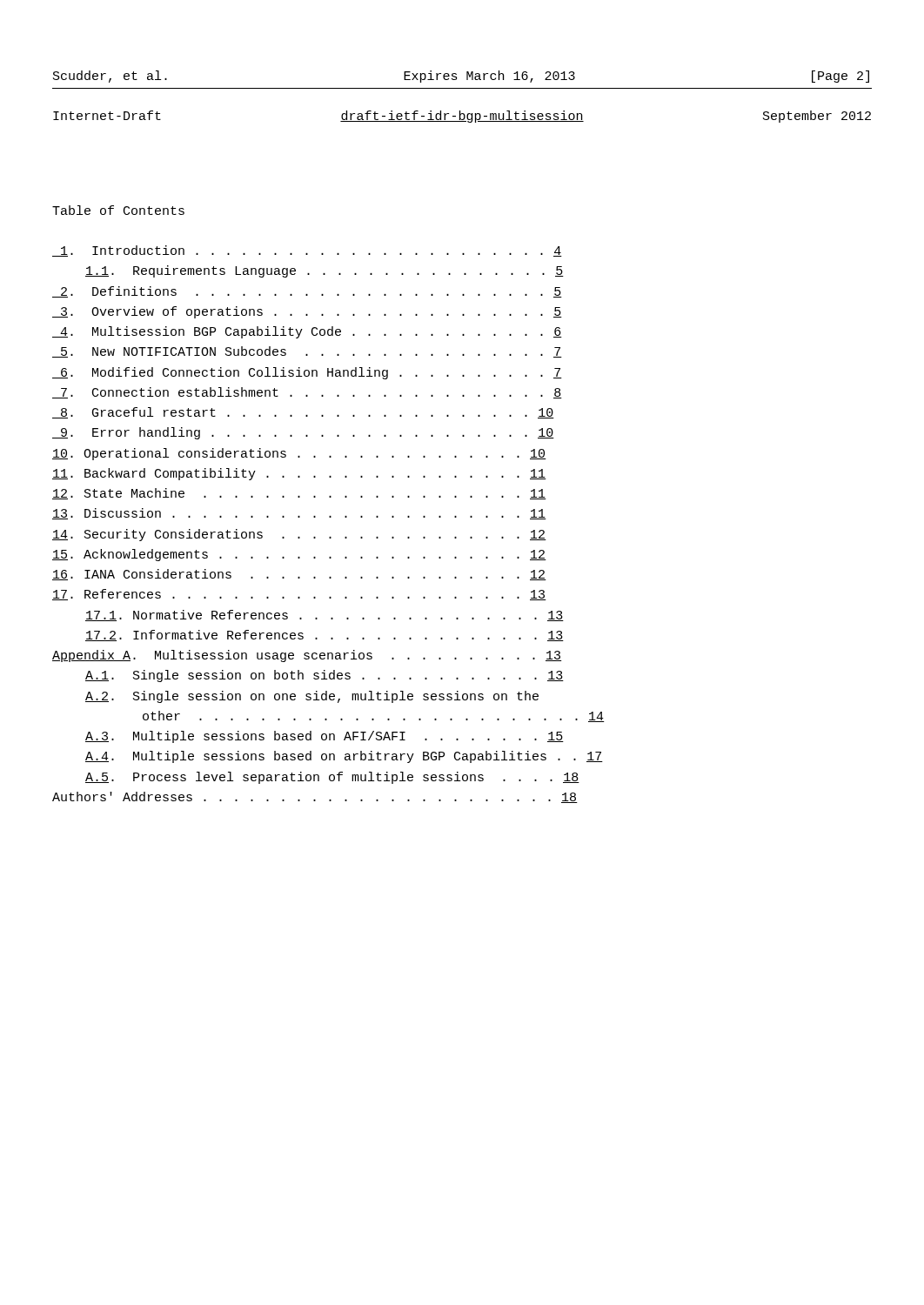This screenshot has height=1305, width=924.
Task: Point to "Table of Contents"
Action: 119,212
